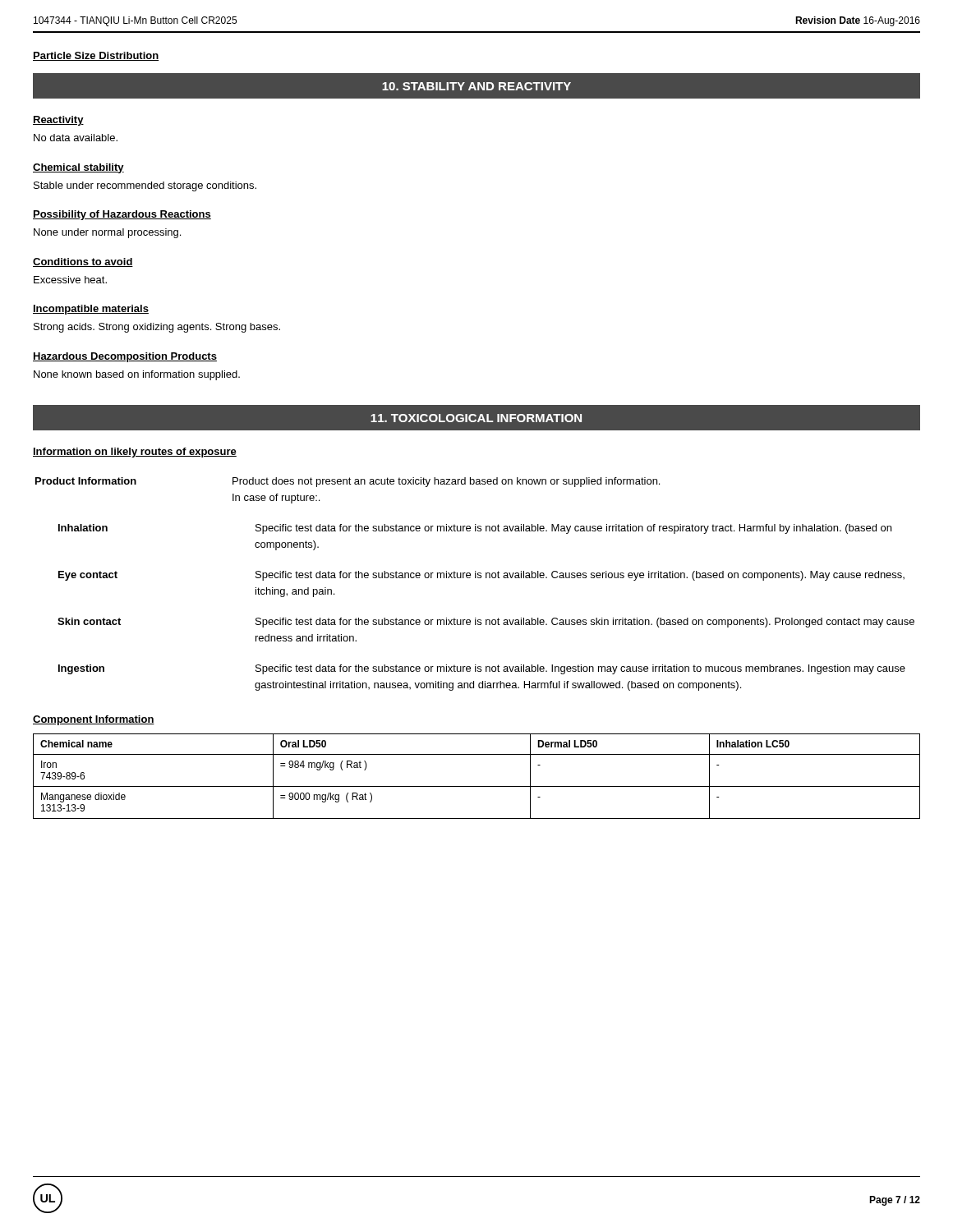The height and width of the screenshot is (1232, 953).
Task: Point to "Excessive heat."
Action: pos(70,279)
